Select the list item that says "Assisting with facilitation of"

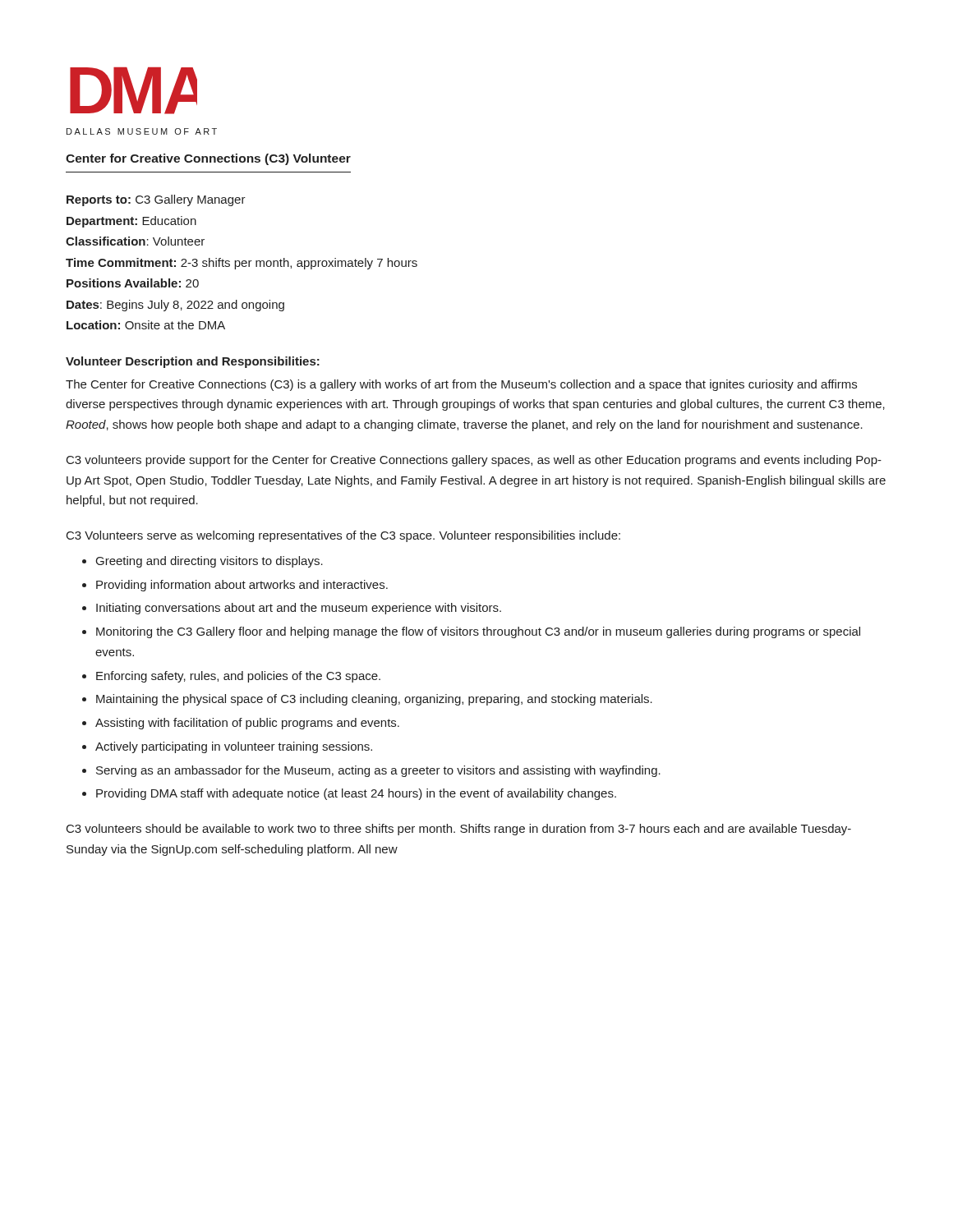pyautogui.click(x=248, y=722)
